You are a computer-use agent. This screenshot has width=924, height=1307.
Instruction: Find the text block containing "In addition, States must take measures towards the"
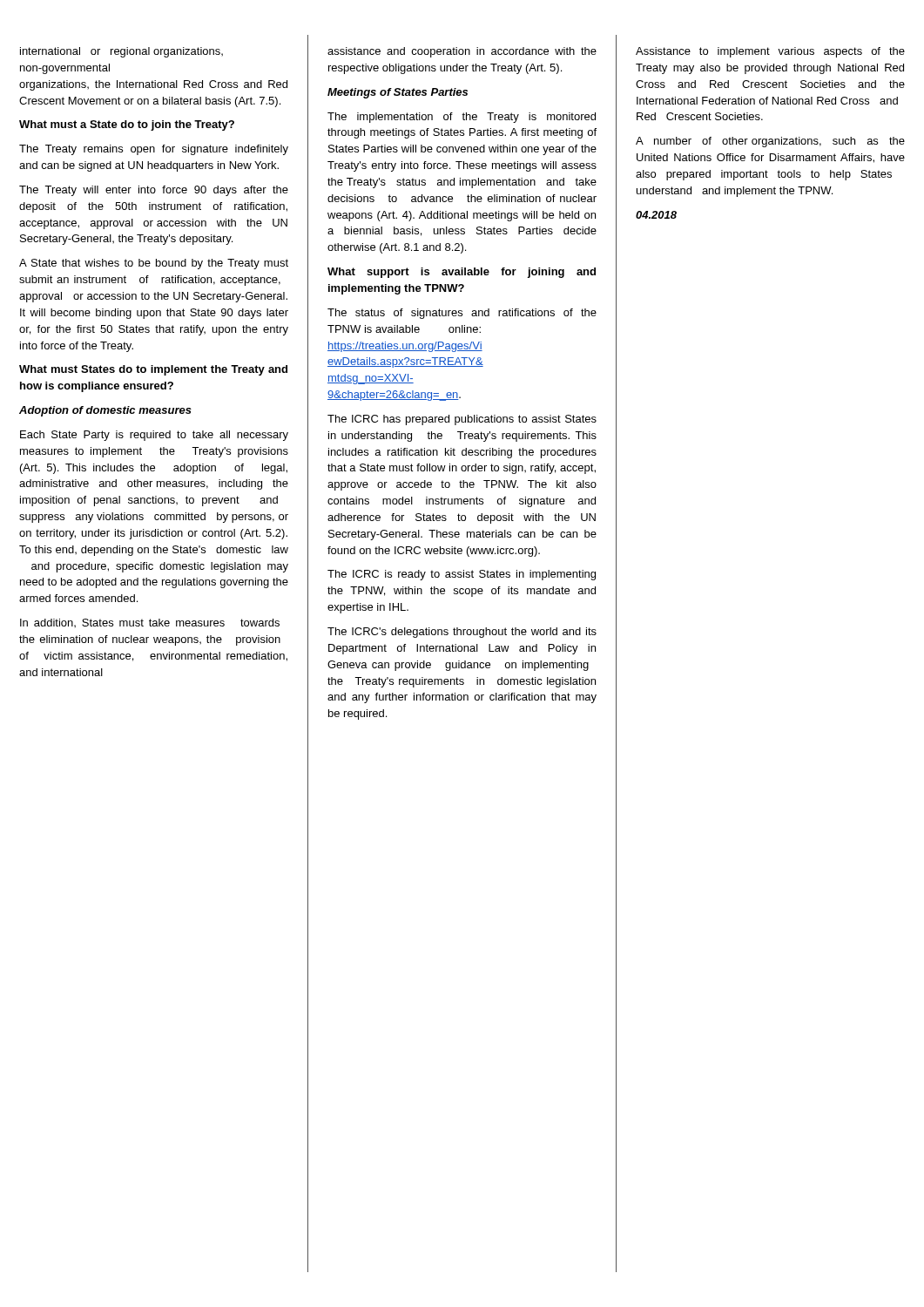tap(154, 648)
